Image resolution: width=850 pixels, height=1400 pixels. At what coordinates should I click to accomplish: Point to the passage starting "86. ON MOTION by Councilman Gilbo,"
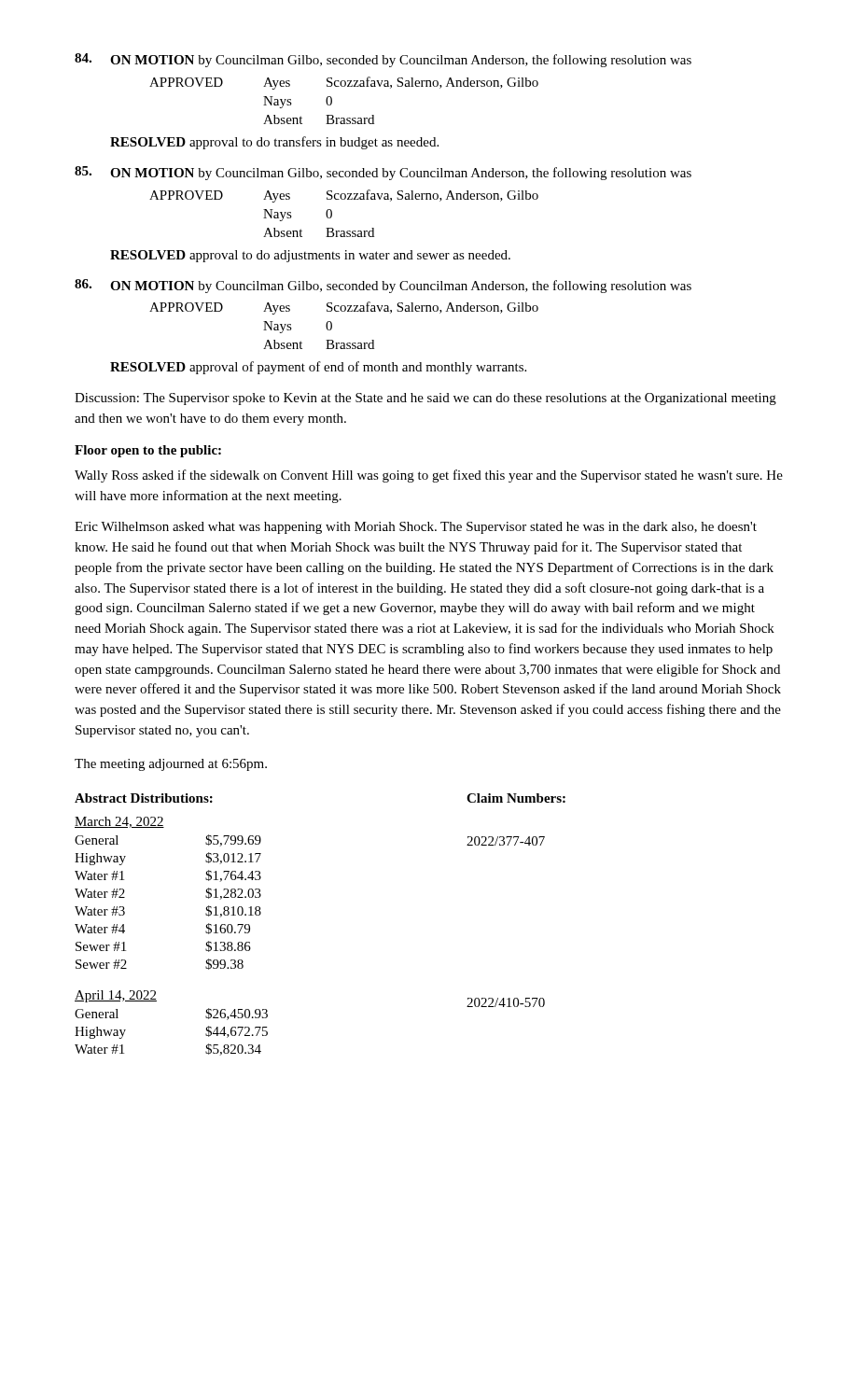click(x=383, y=286)
